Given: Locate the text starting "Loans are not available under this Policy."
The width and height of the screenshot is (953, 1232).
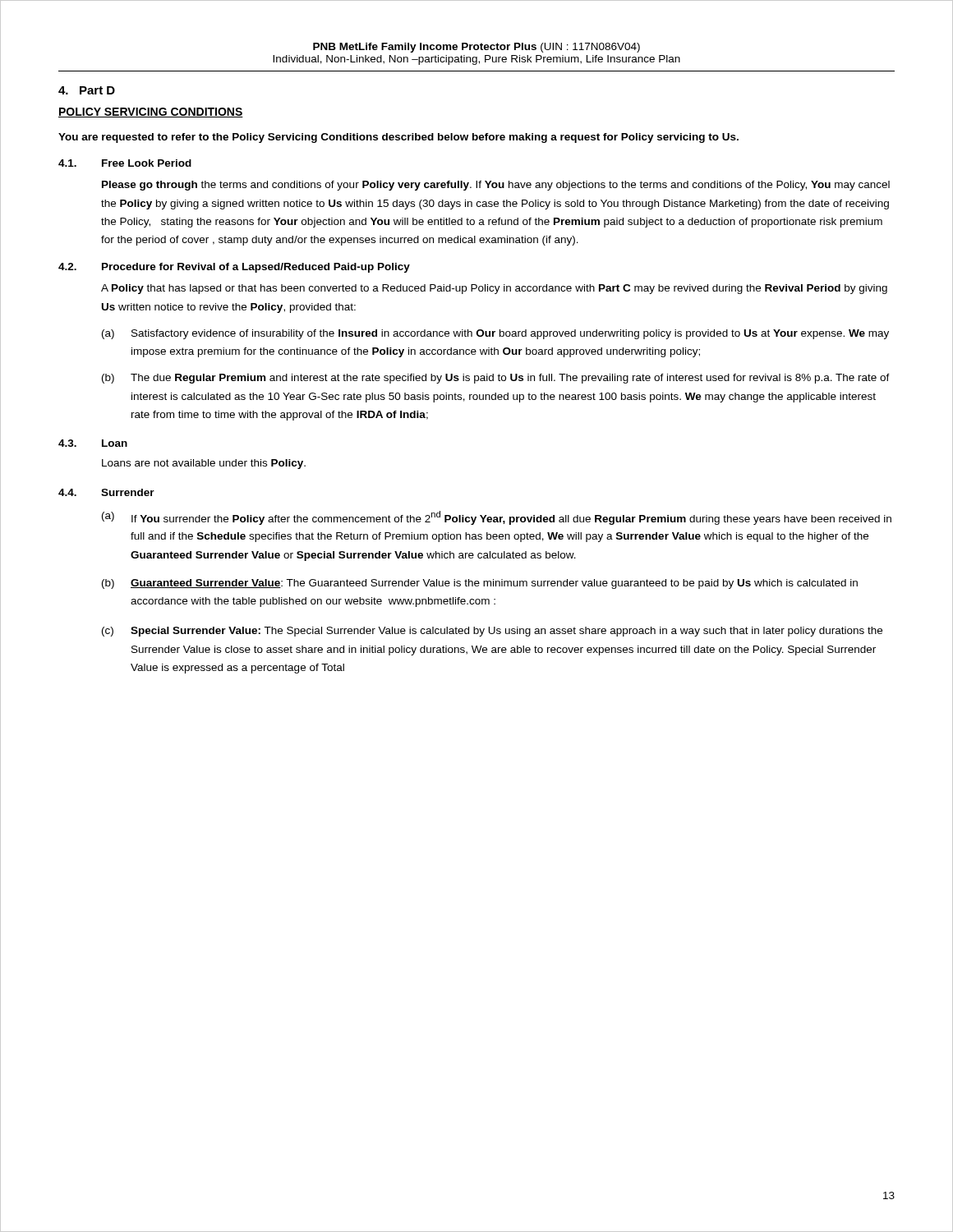Looking at the screenshot, I should click(204, 463).
